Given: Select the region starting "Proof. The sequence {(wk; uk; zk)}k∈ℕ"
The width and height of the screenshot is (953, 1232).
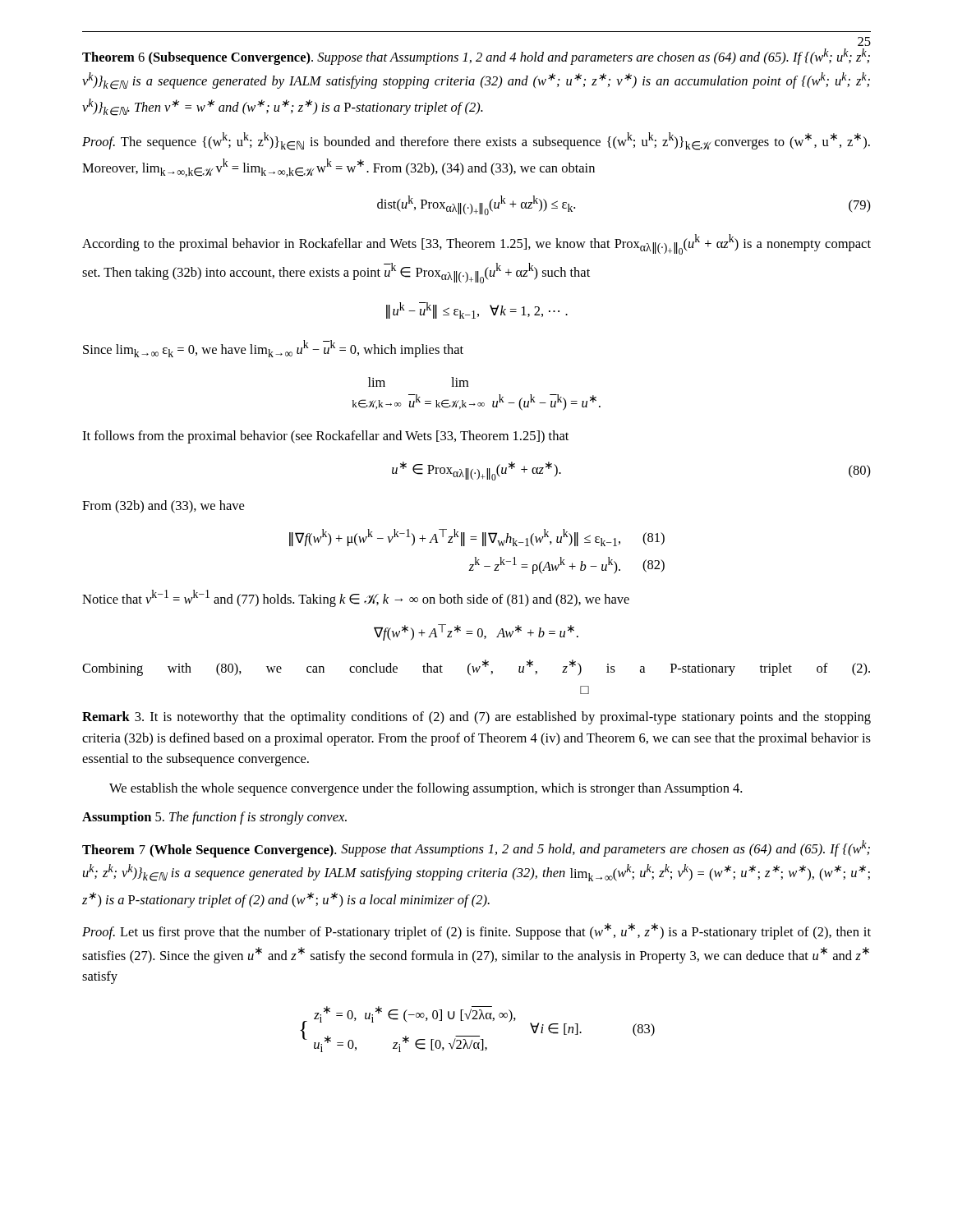Looking at the screenshot, I should (476, 155).
